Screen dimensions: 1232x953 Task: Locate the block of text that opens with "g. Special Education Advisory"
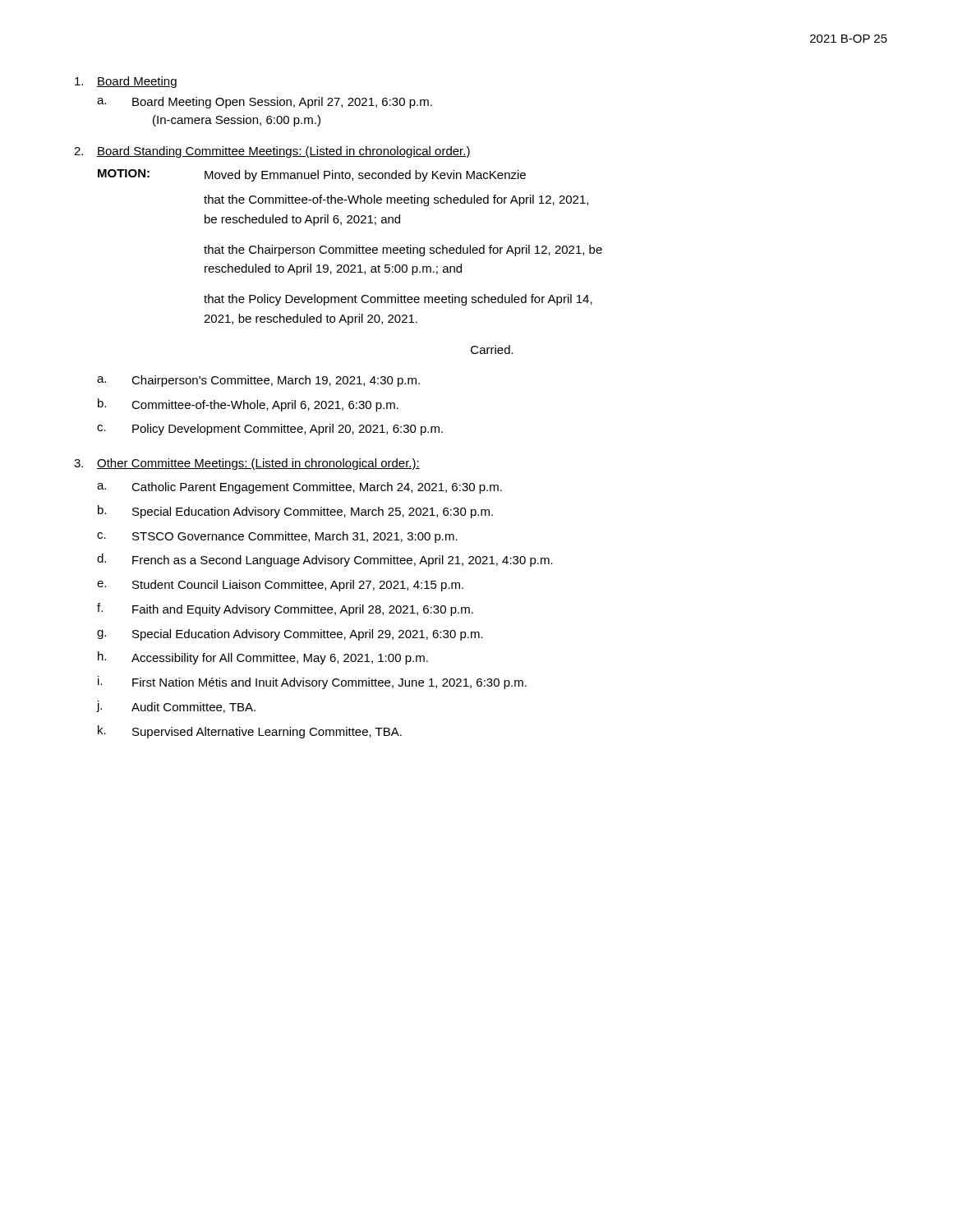492,634
